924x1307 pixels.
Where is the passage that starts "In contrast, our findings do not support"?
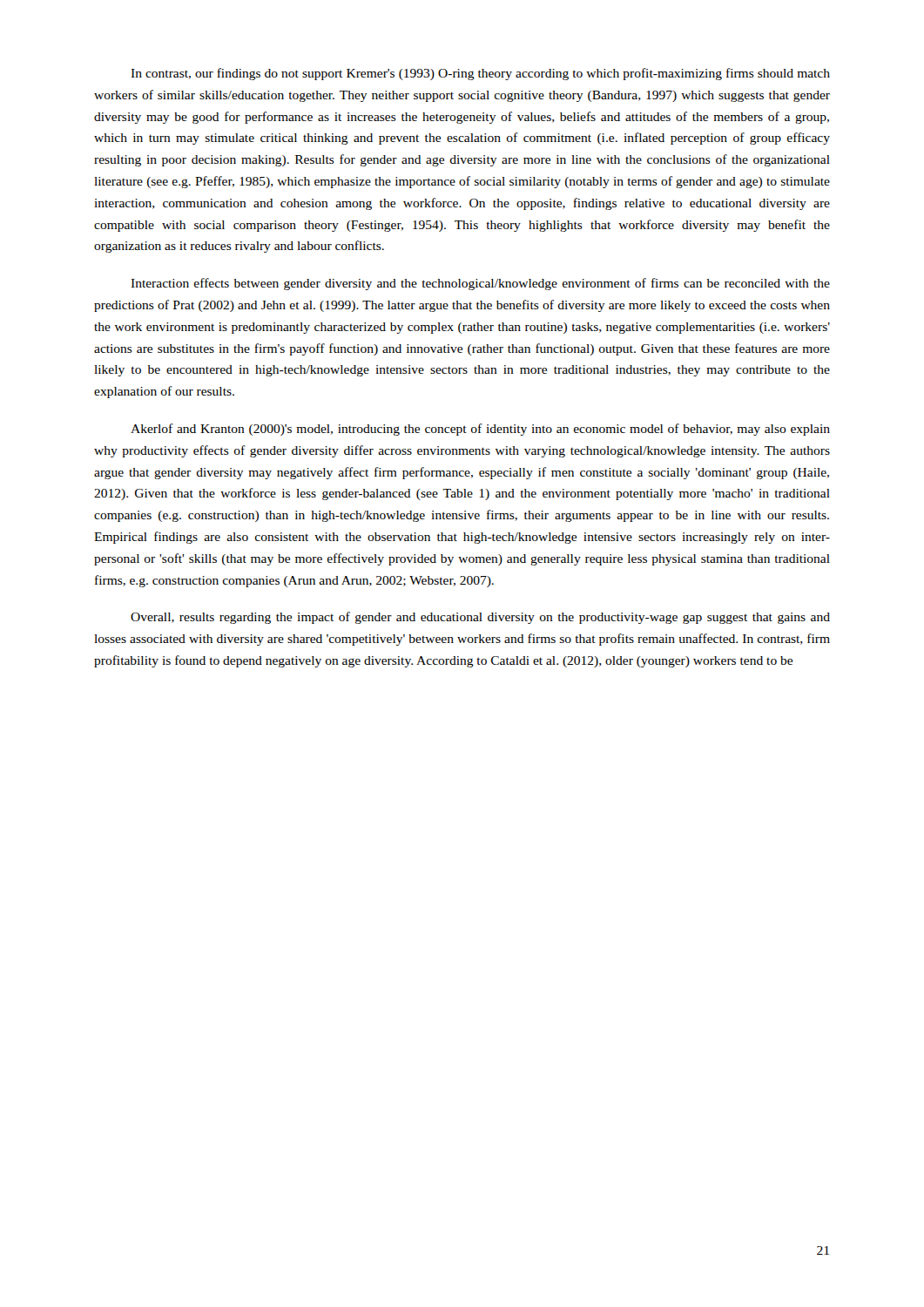click(x=462, y=160)
